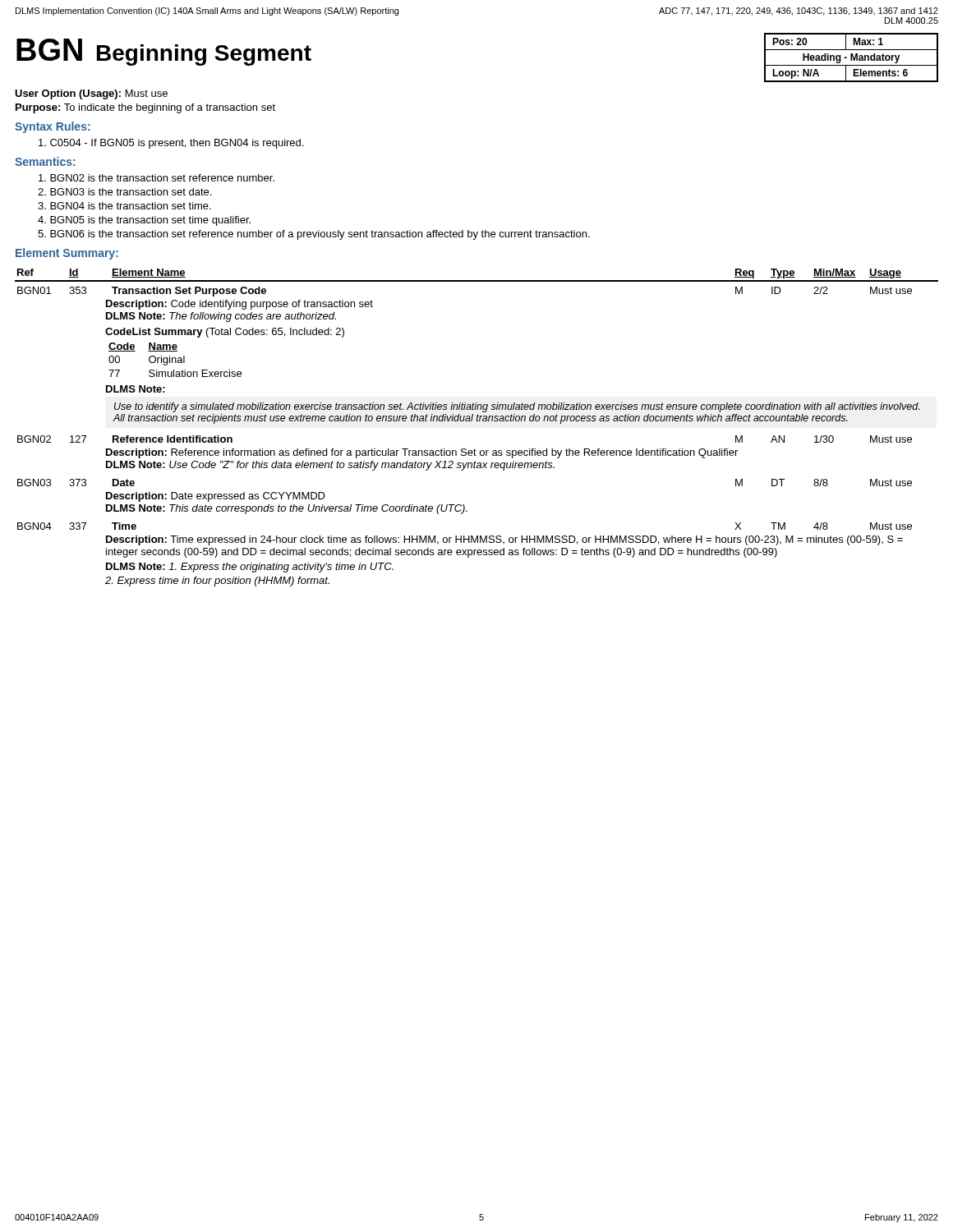
Task: Click on the table containing "Transaction Set Purpose"
Action: [x=476, y=426]
